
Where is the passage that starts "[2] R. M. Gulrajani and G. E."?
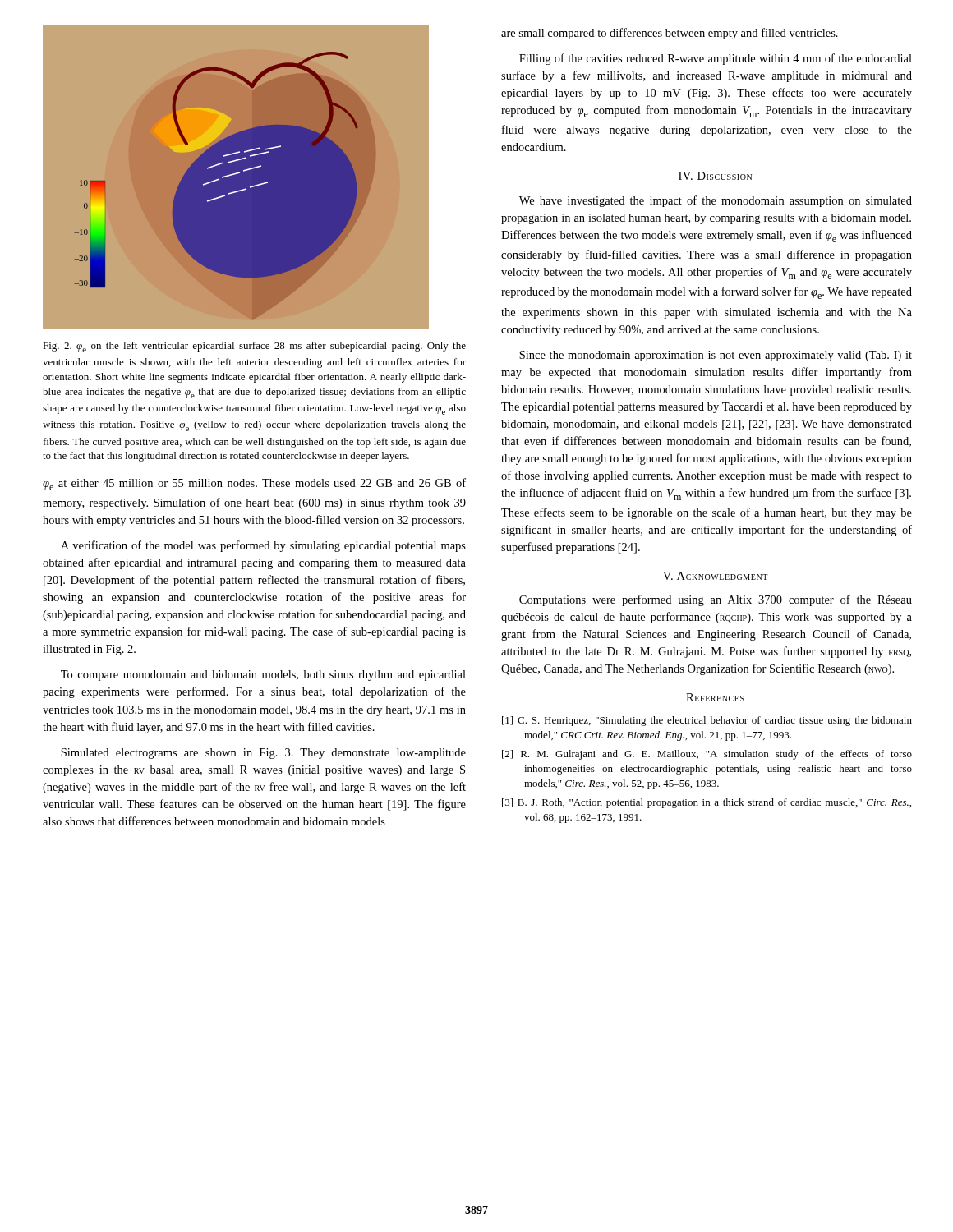tap(707, 769)
